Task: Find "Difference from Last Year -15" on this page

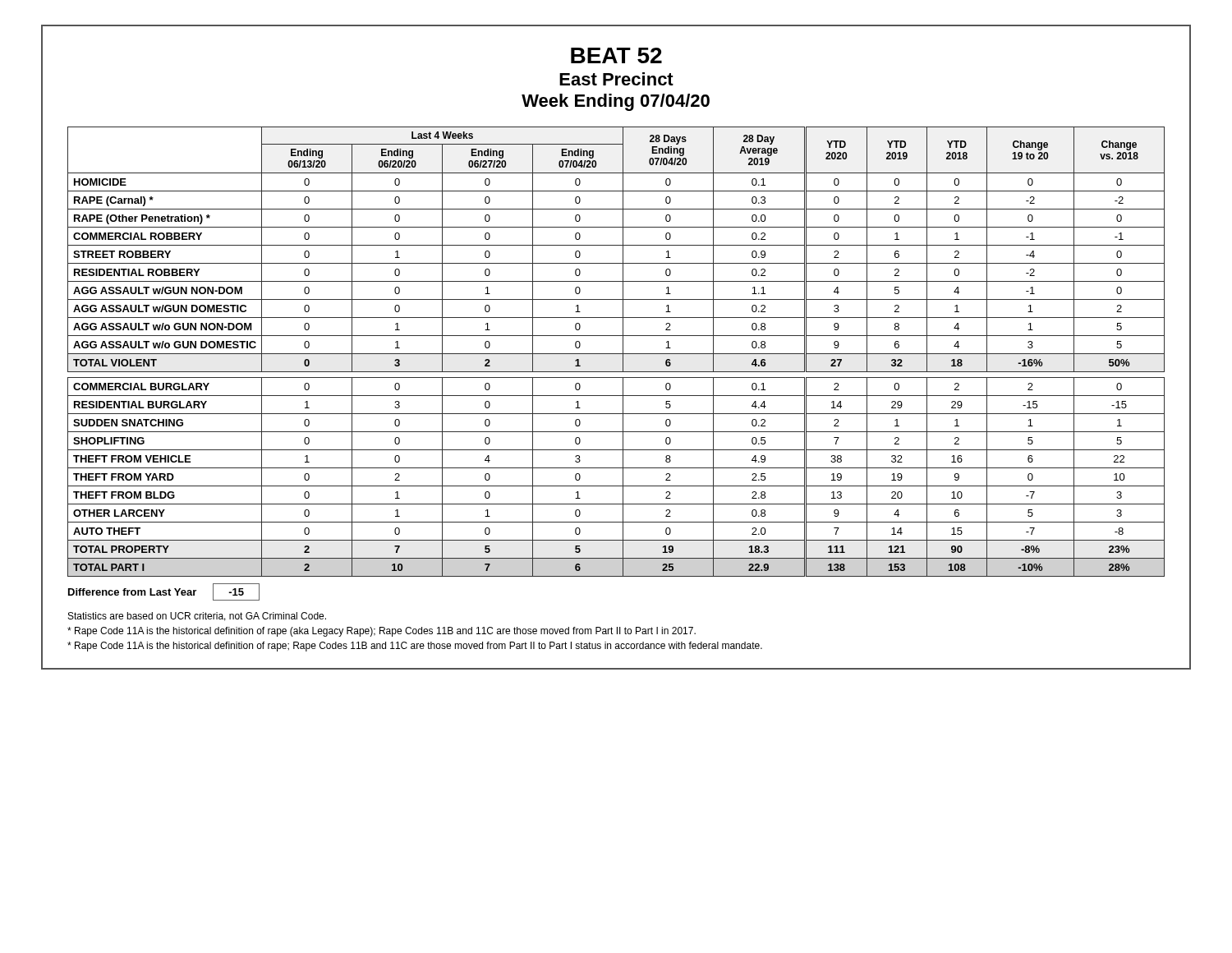Action: point(163,592)
